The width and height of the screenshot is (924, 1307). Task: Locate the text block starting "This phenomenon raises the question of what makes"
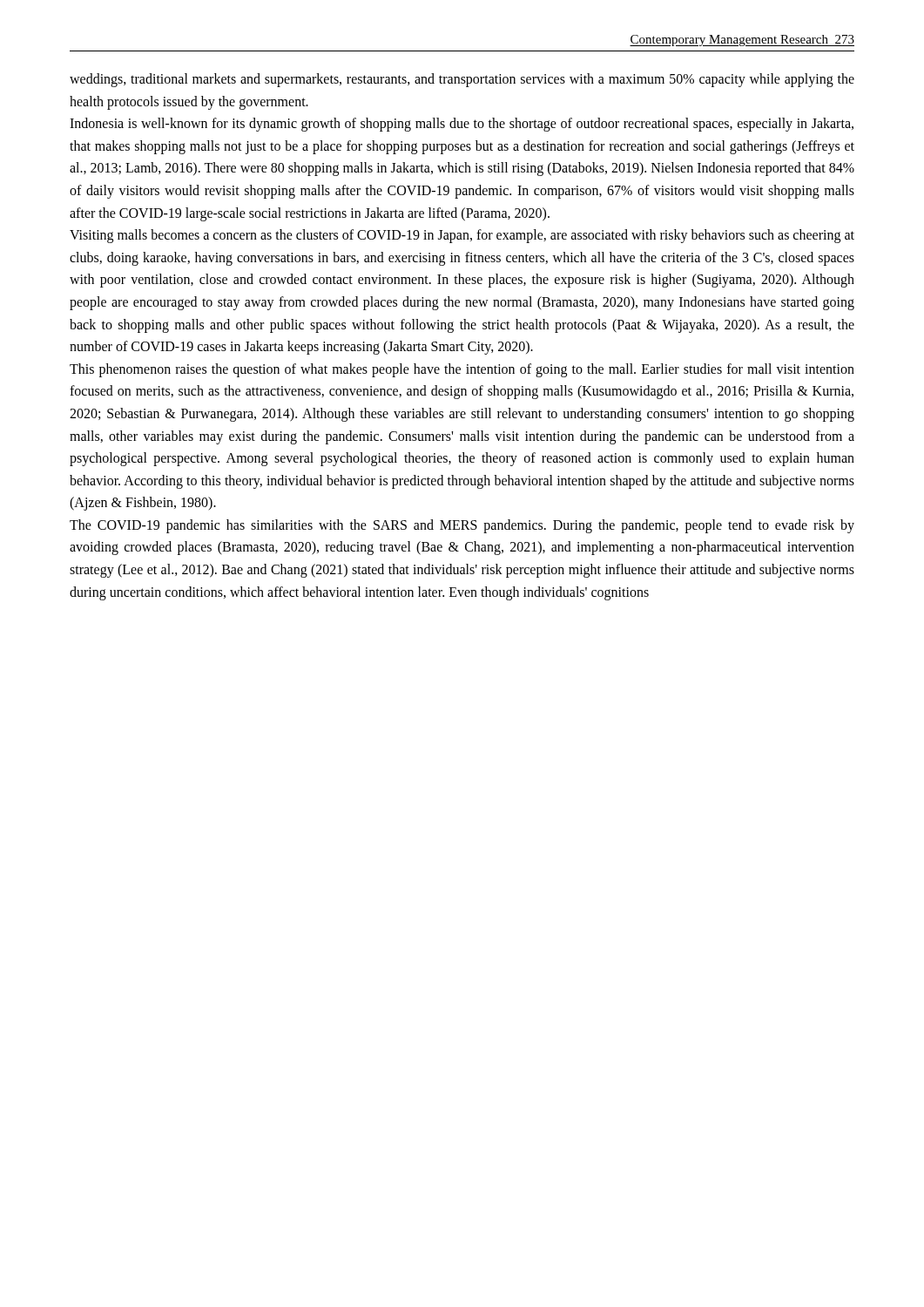pos(462,436)
